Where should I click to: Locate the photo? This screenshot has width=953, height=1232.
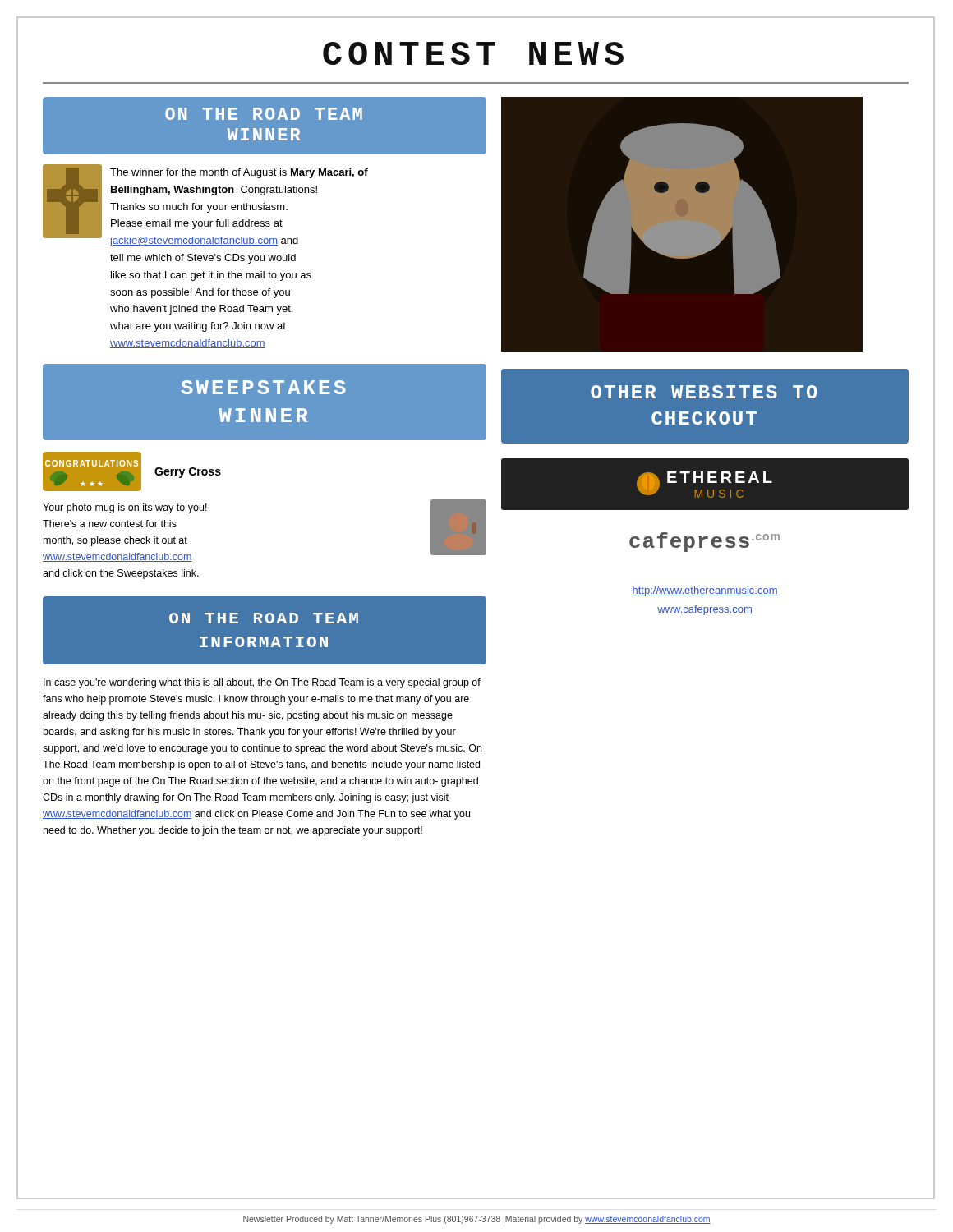pyautogui.click(x=705, y=225)
